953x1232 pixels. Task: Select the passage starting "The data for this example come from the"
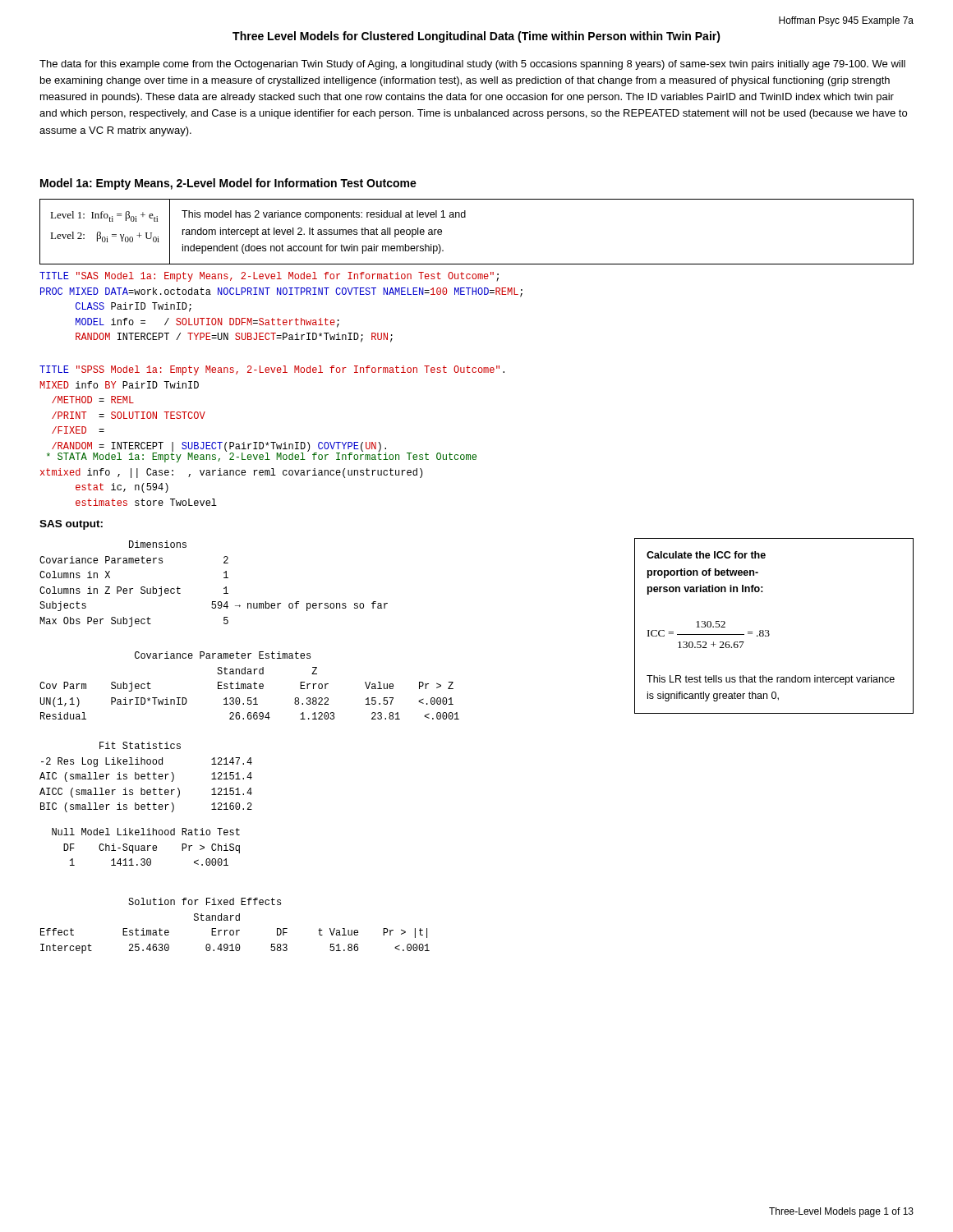(473, 97)
